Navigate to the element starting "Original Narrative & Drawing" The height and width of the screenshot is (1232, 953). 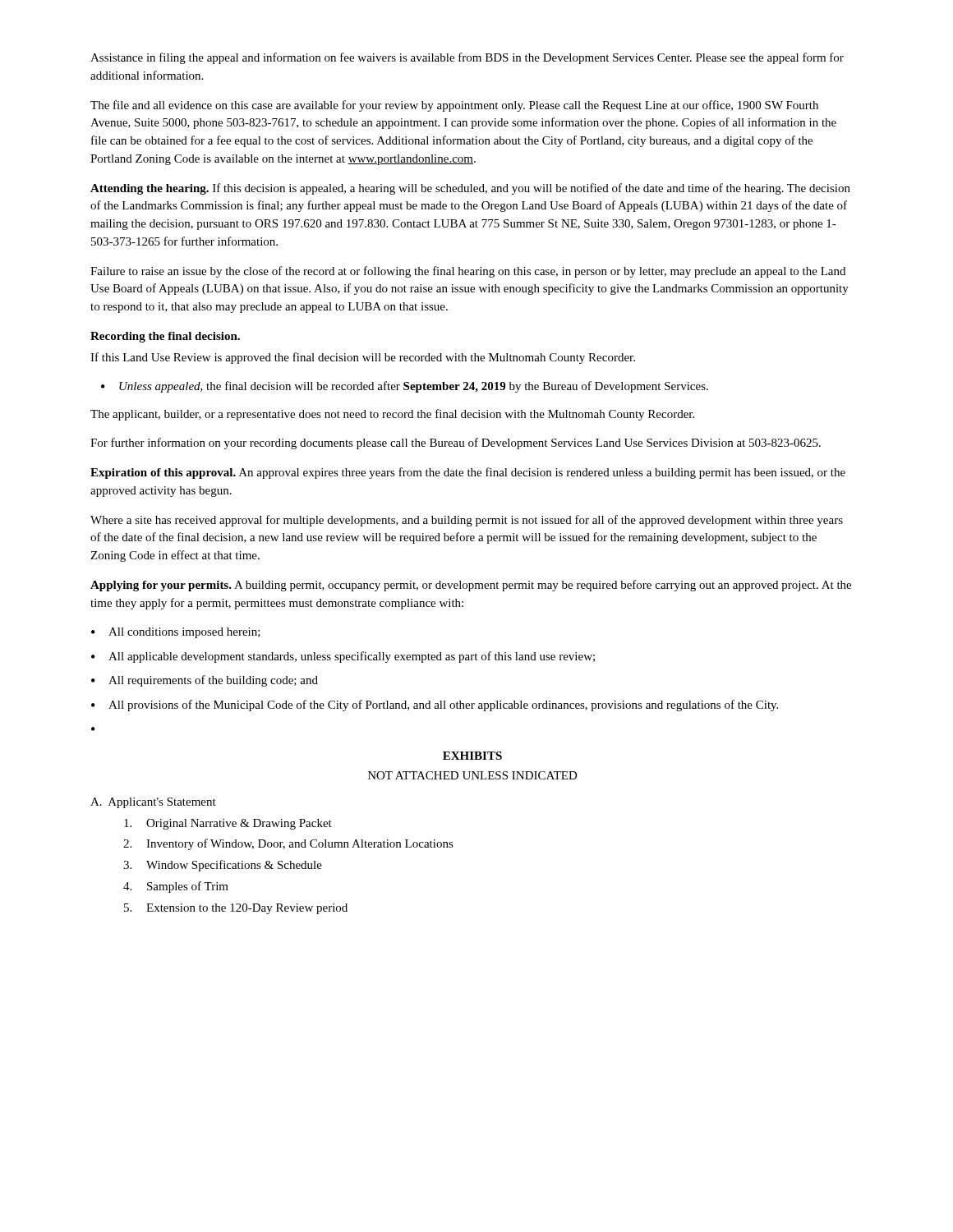point(227,823)
